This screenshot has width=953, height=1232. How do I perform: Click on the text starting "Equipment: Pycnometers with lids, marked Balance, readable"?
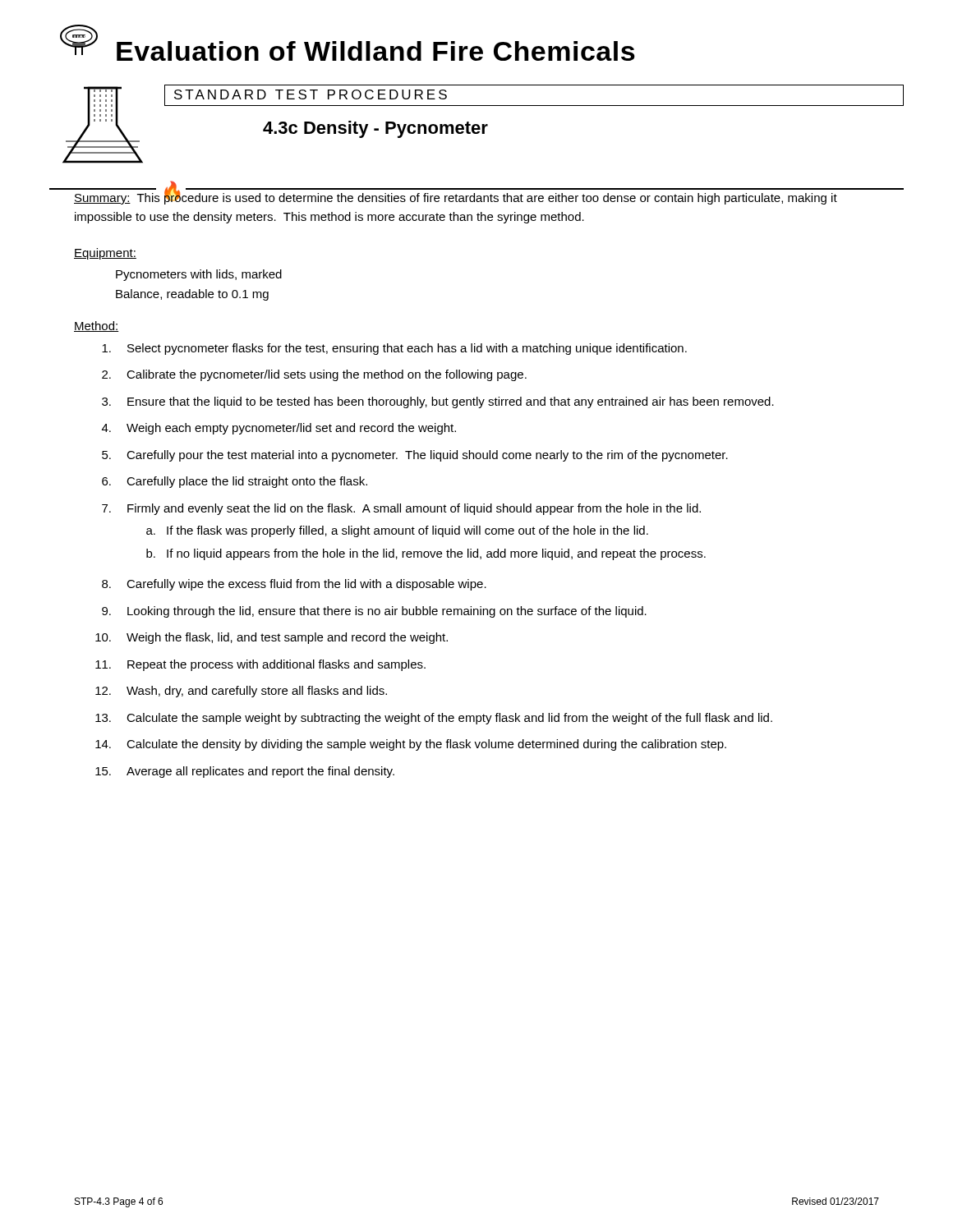click(105, 254)
